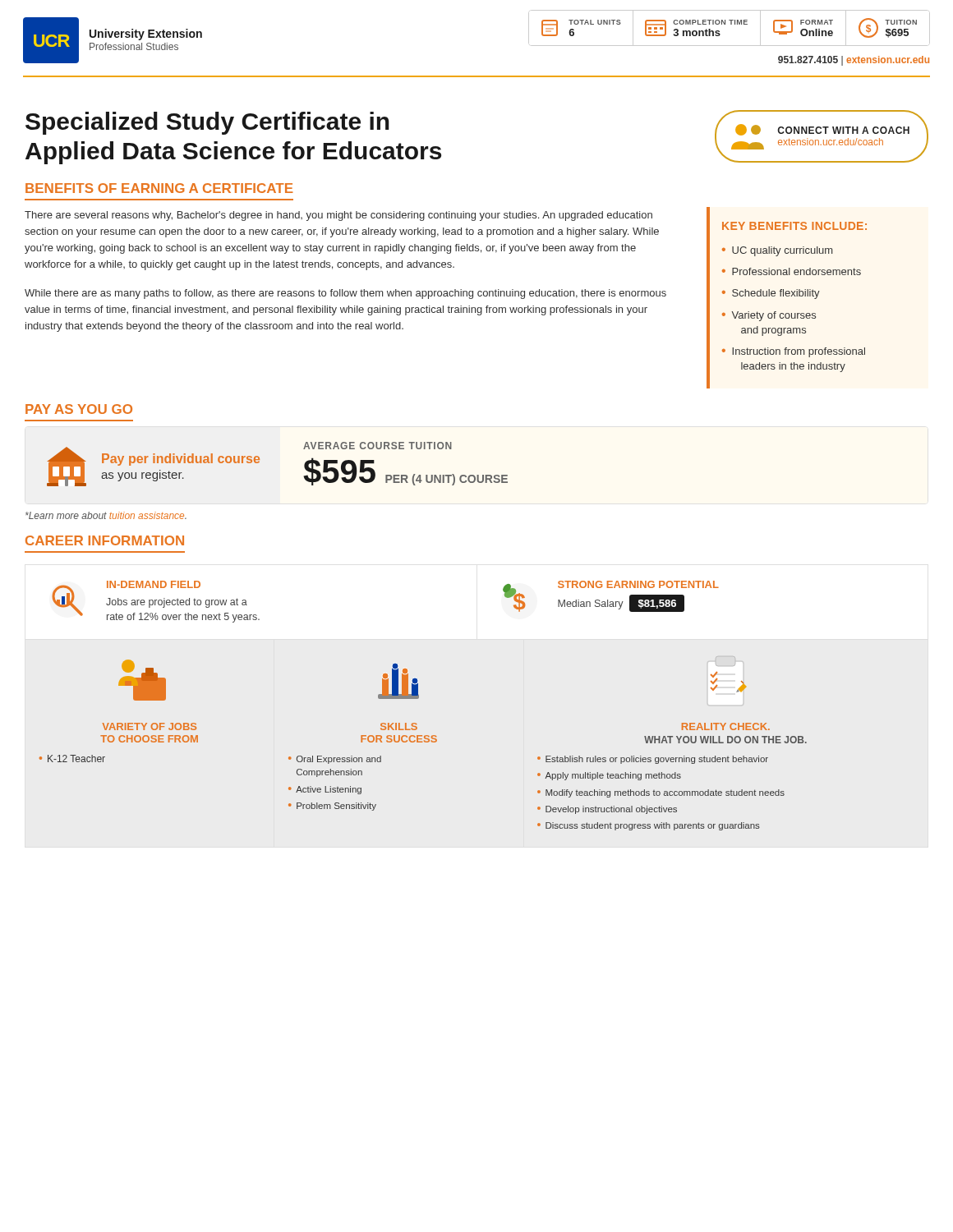Navigate to the text starting "Learn more about tuition assistance."

106,516
